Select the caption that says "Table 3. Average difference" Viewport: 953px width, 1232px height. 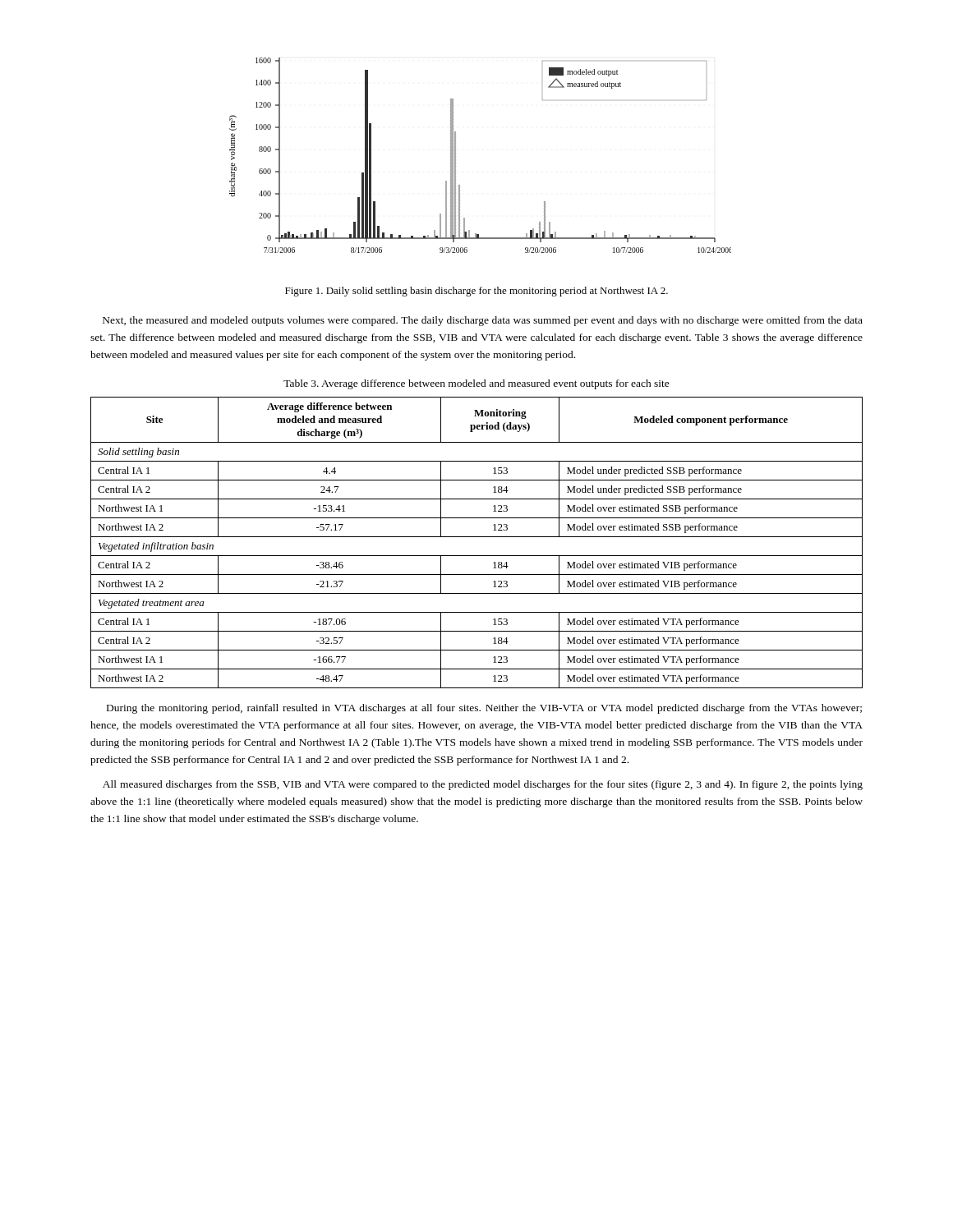476,383
